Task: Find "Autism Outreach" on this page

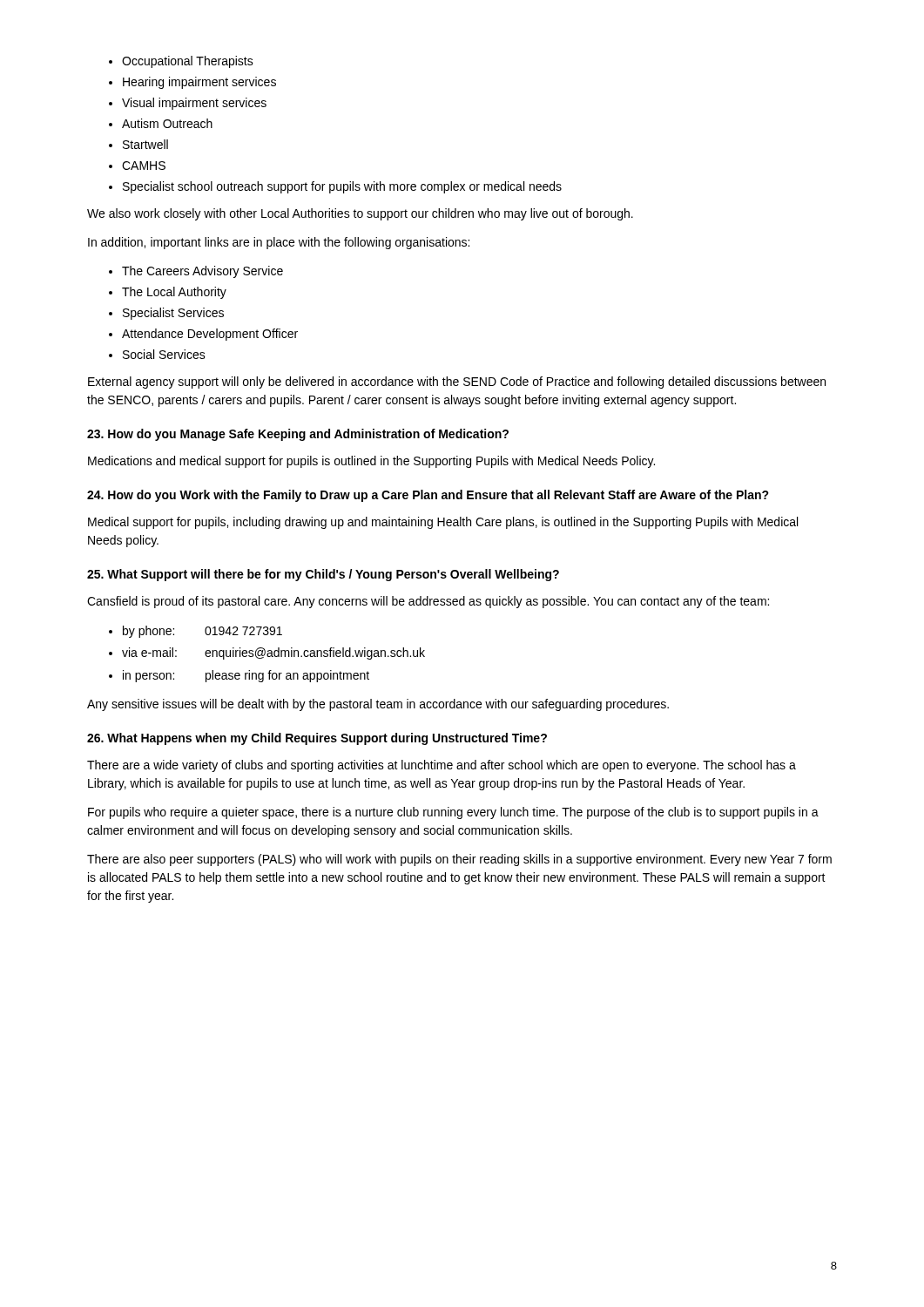Action: point(167,124)
